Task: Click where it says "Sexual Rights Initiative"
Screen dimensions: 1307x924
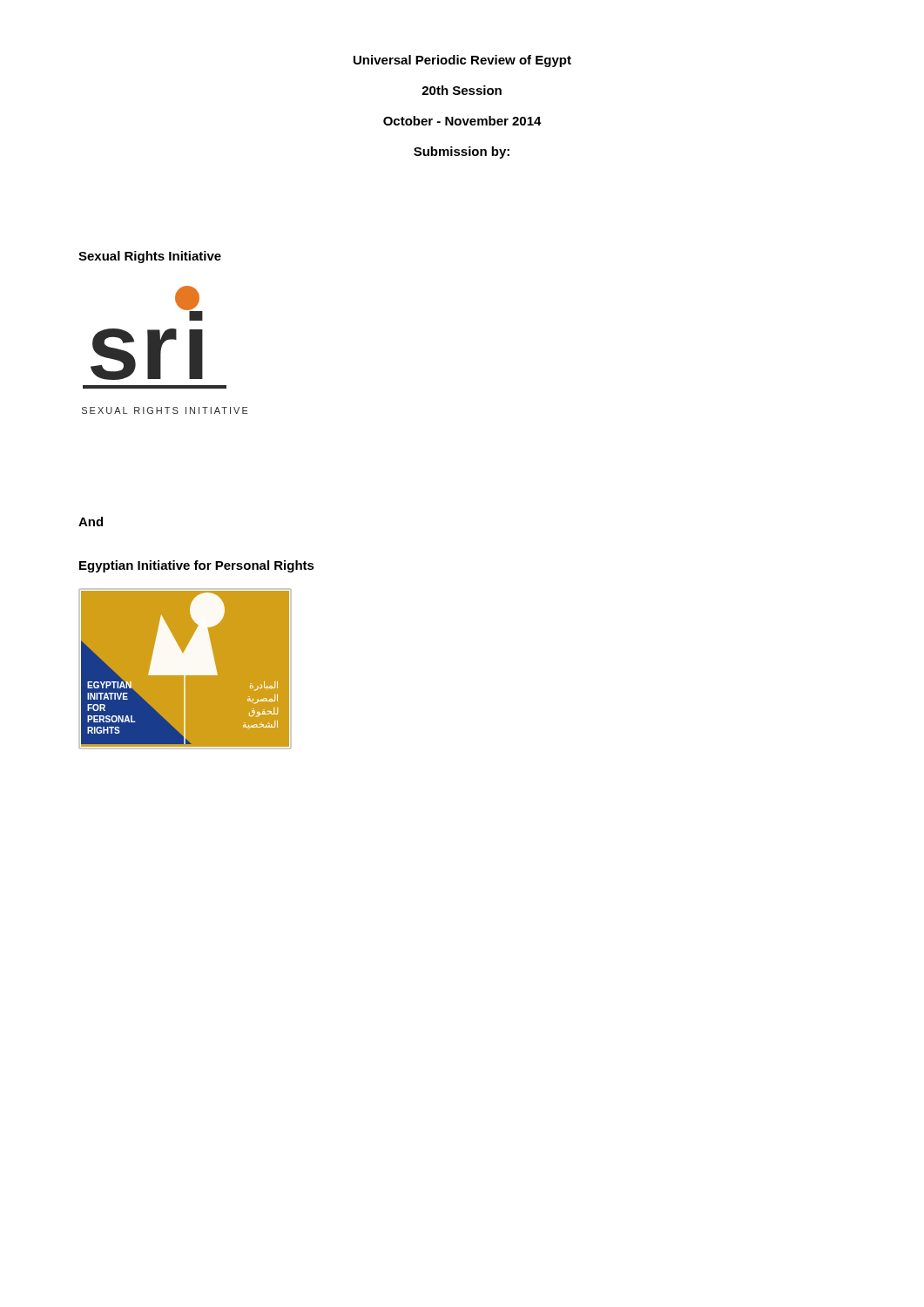Action: [150, 256]
